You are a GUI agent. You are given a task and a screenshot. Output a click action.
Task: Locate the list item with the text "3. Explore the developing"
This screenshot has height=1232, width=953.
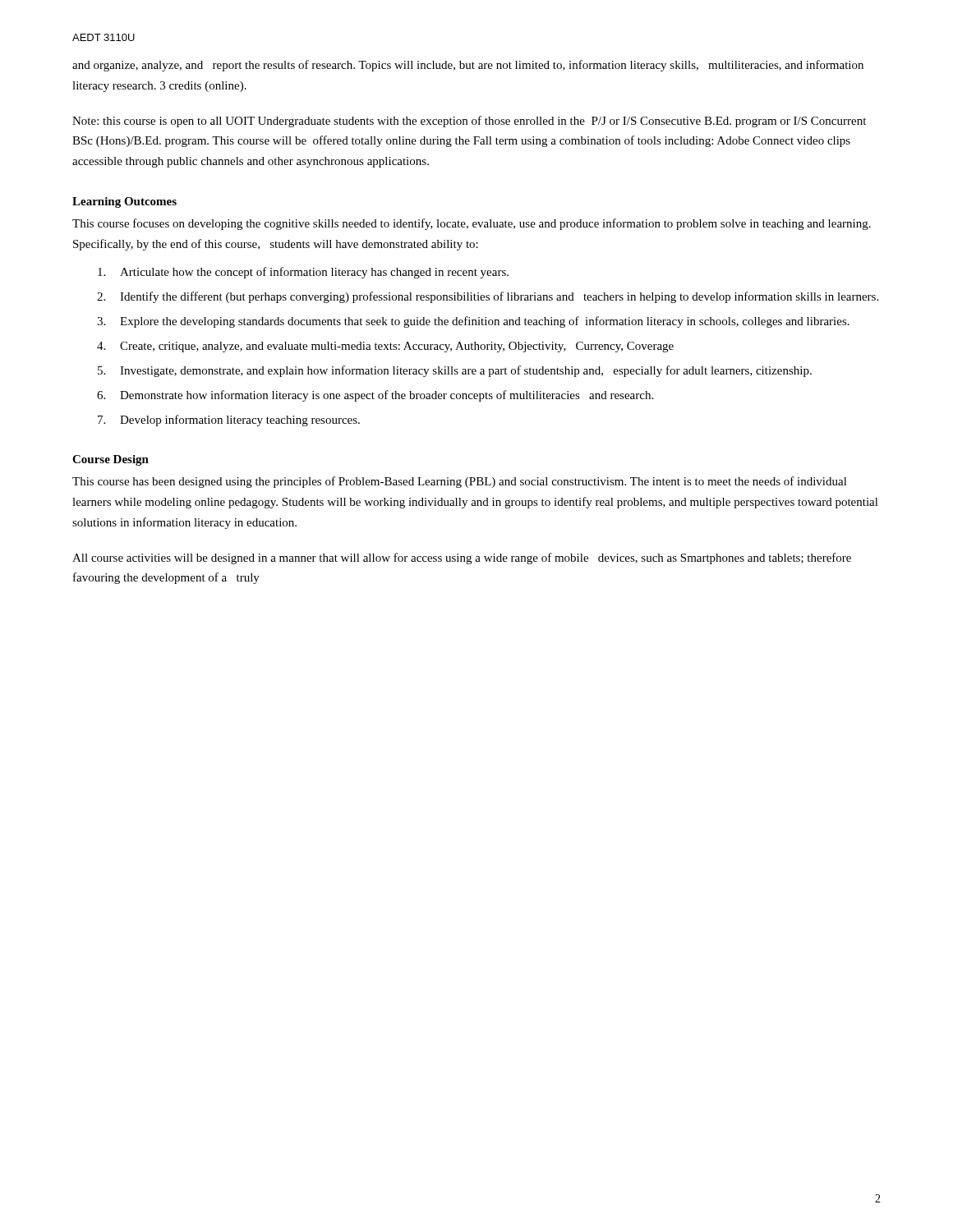pos(473,321)
